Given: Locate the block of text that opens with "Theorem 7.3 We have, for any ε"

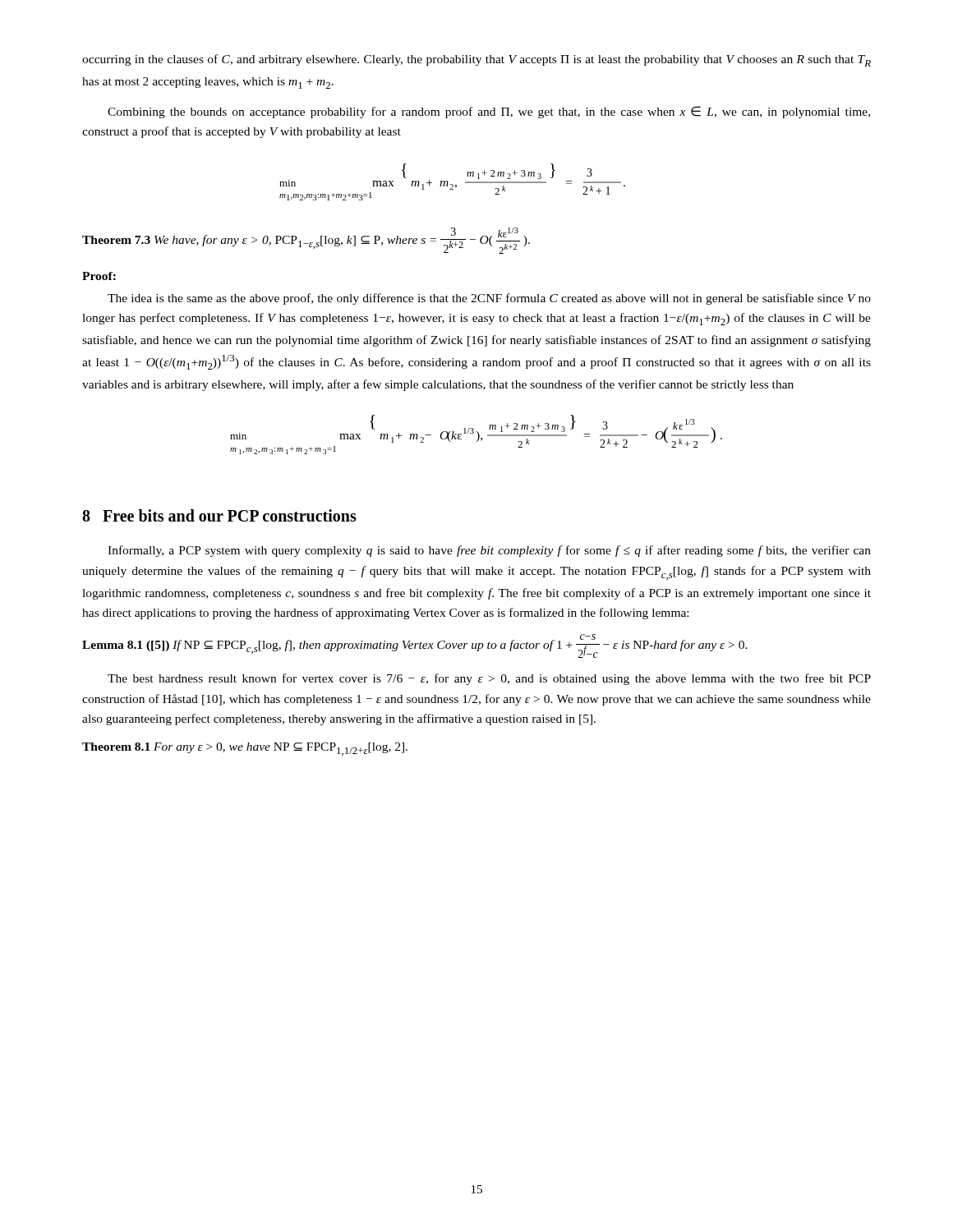Looking at the screenshot, I should [x=476, y=241].
